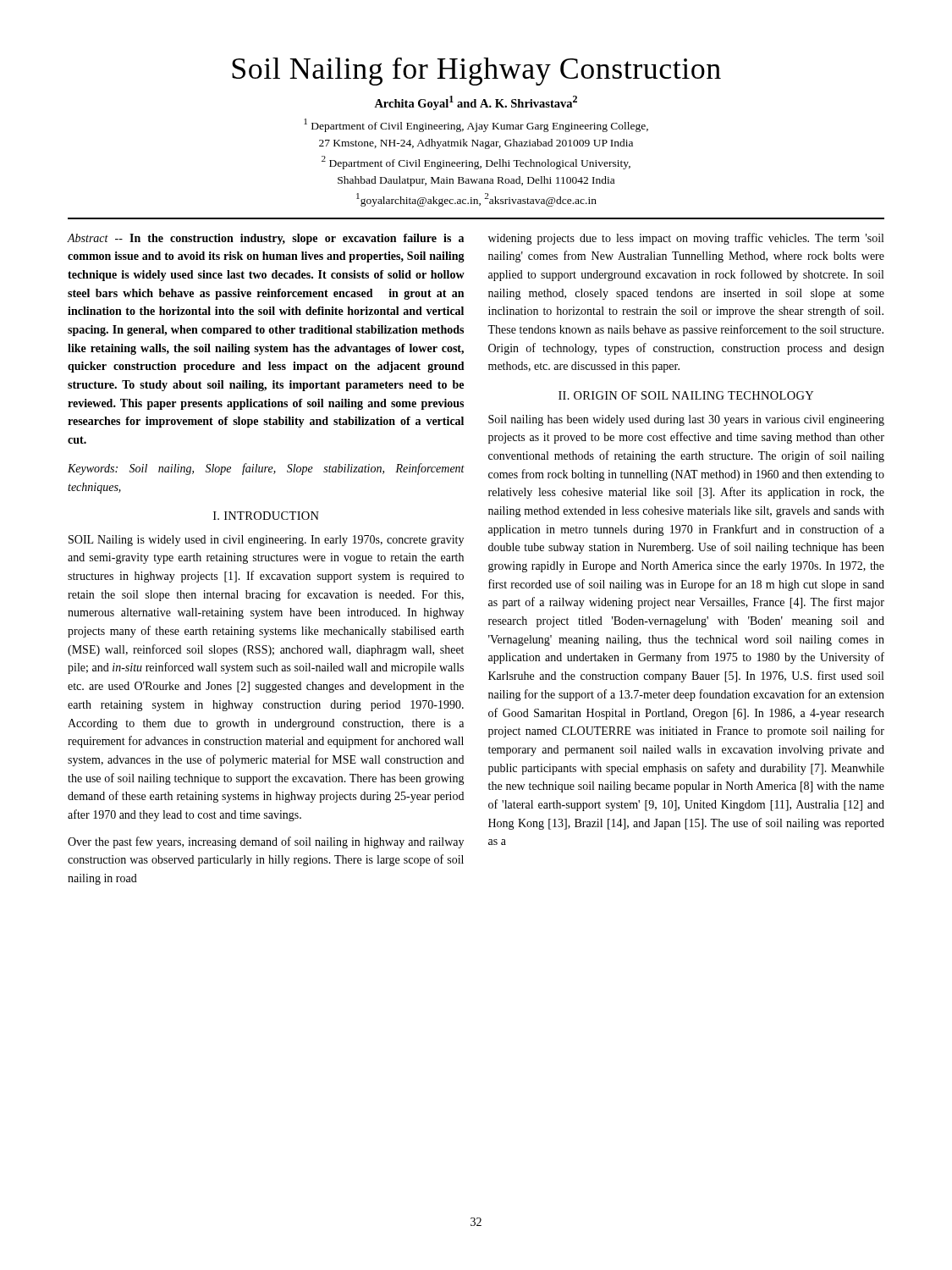
Task: Locate the block of text that opens with "Keywords: Soil nailing,"
Action: [x=266, y=478]
